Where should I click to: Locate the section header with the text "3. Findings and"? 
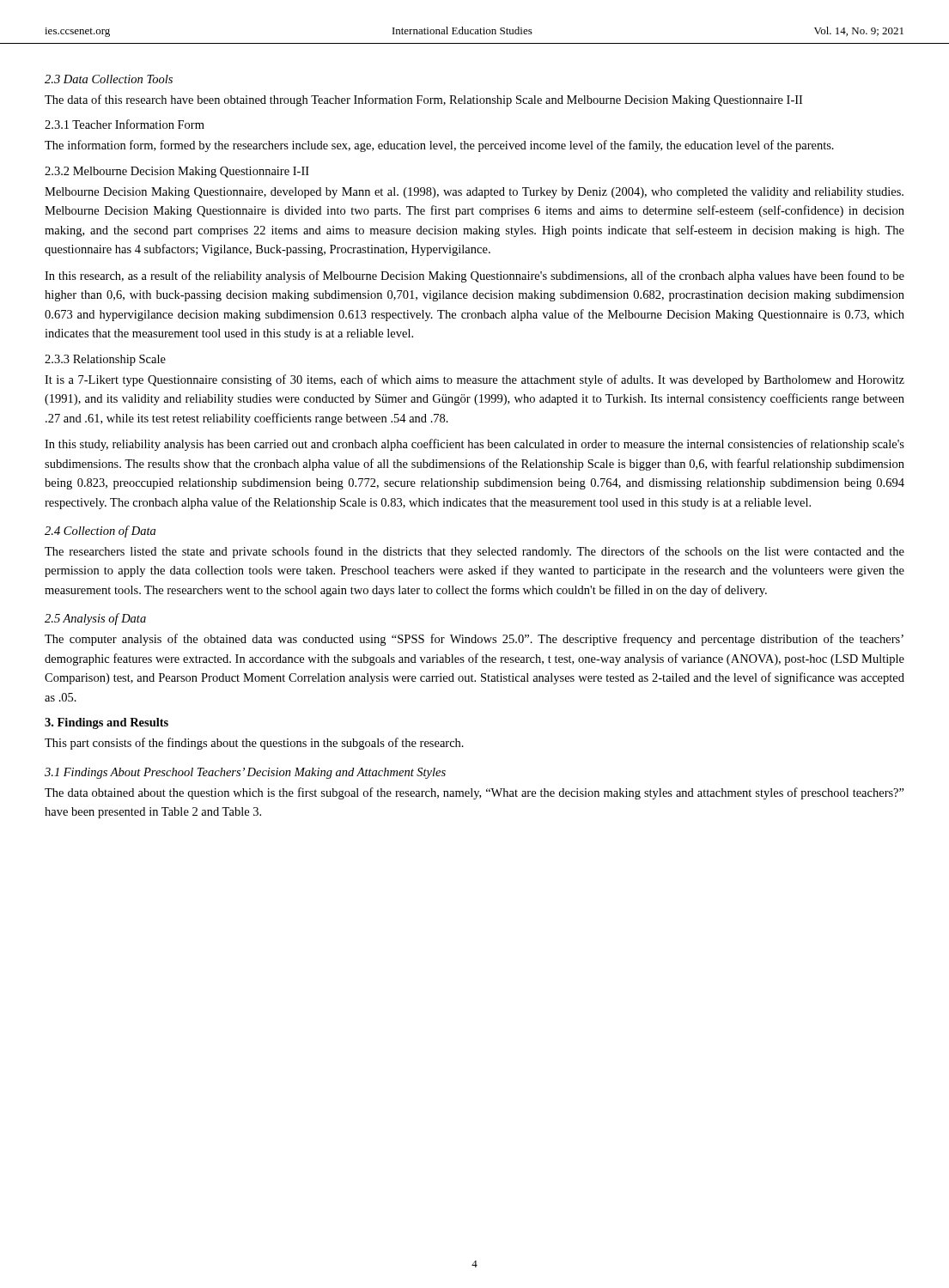pos(107,722)
